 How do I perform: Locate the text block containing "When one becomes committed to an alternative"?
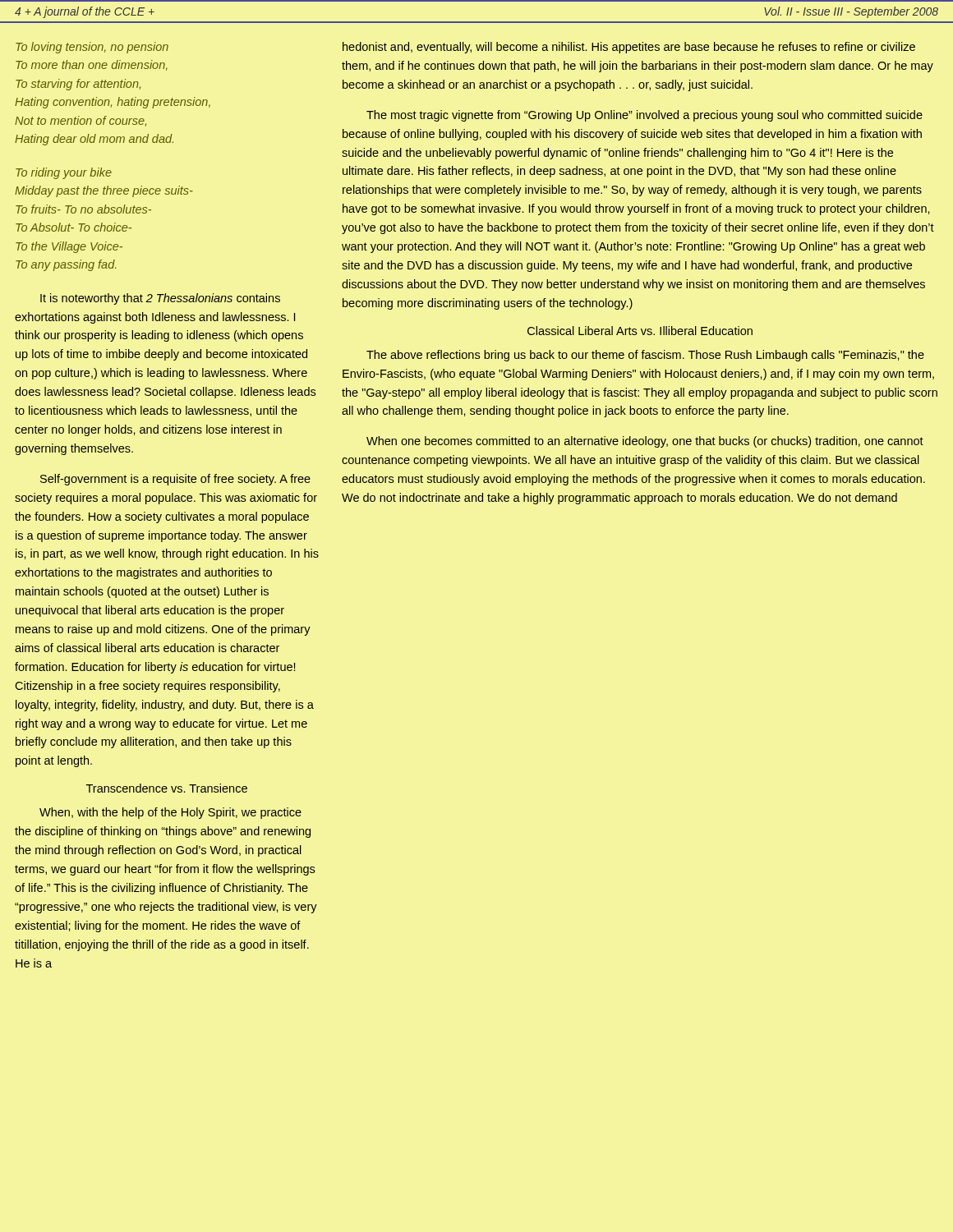640,470
